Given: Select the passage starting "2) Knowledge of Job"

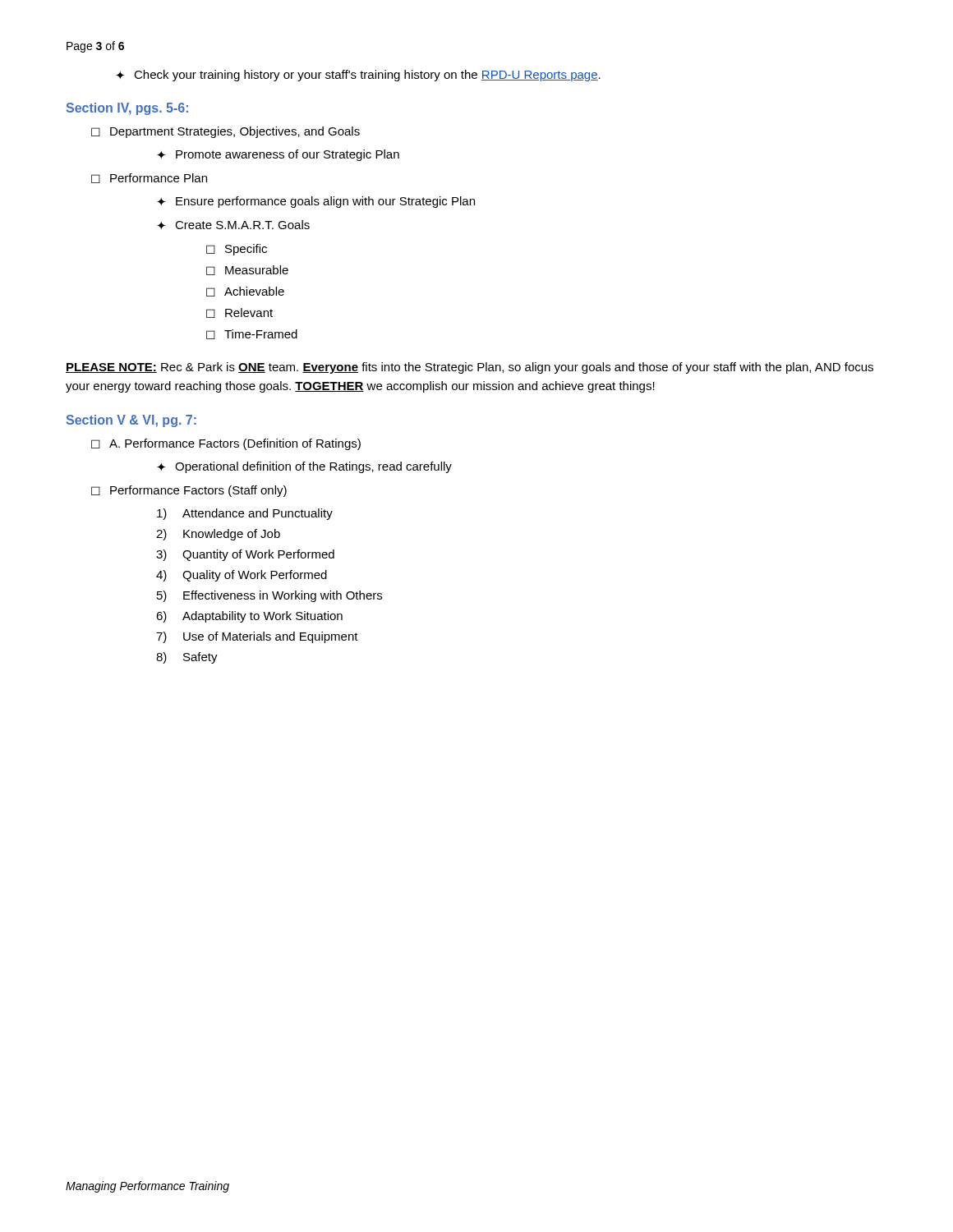Looking at the screenshot, I should click(218, 533).
